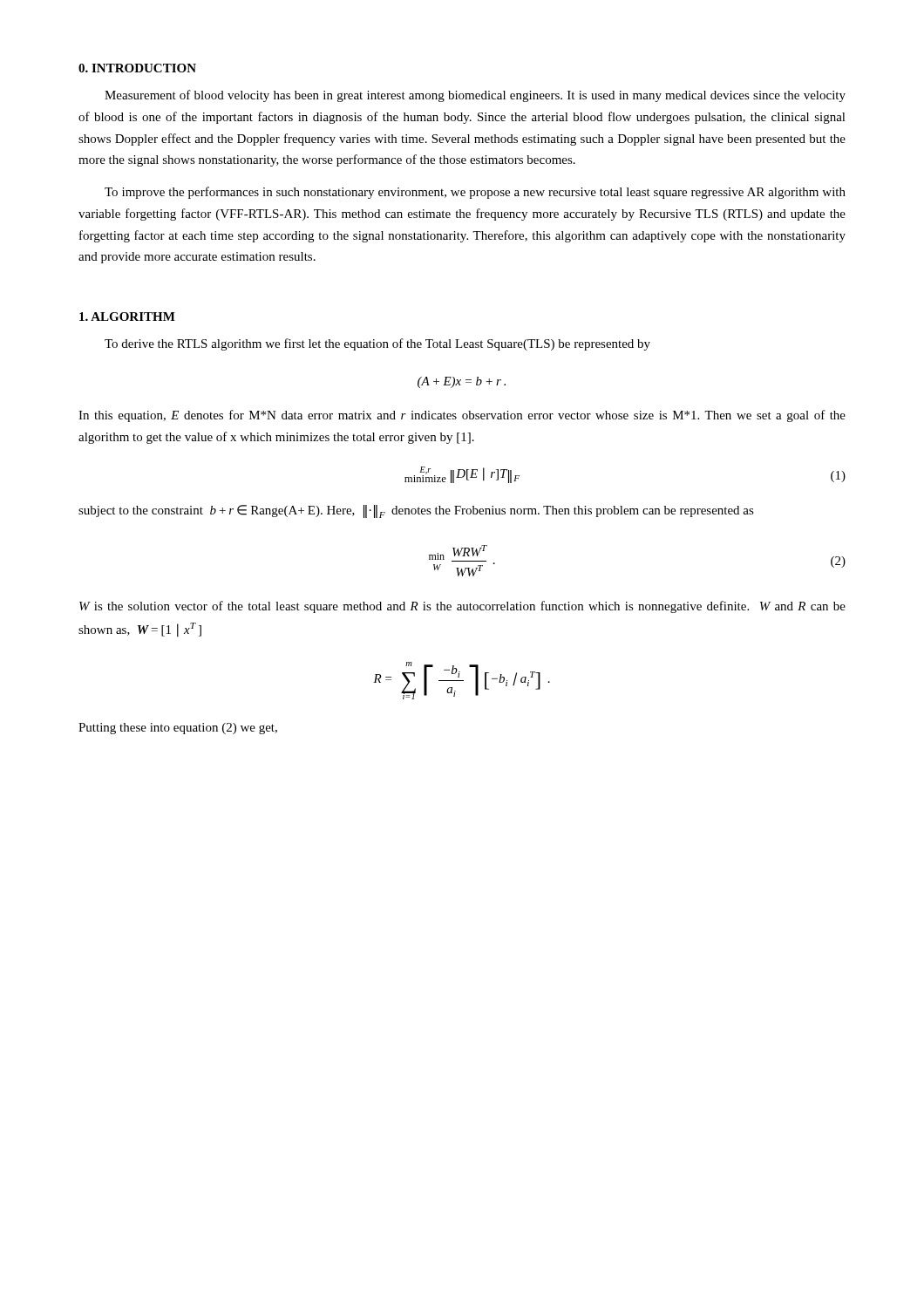The image size is (924, 1308).
Task: Click on the text block with the text "Putting these into"
Action: point(178,728)
